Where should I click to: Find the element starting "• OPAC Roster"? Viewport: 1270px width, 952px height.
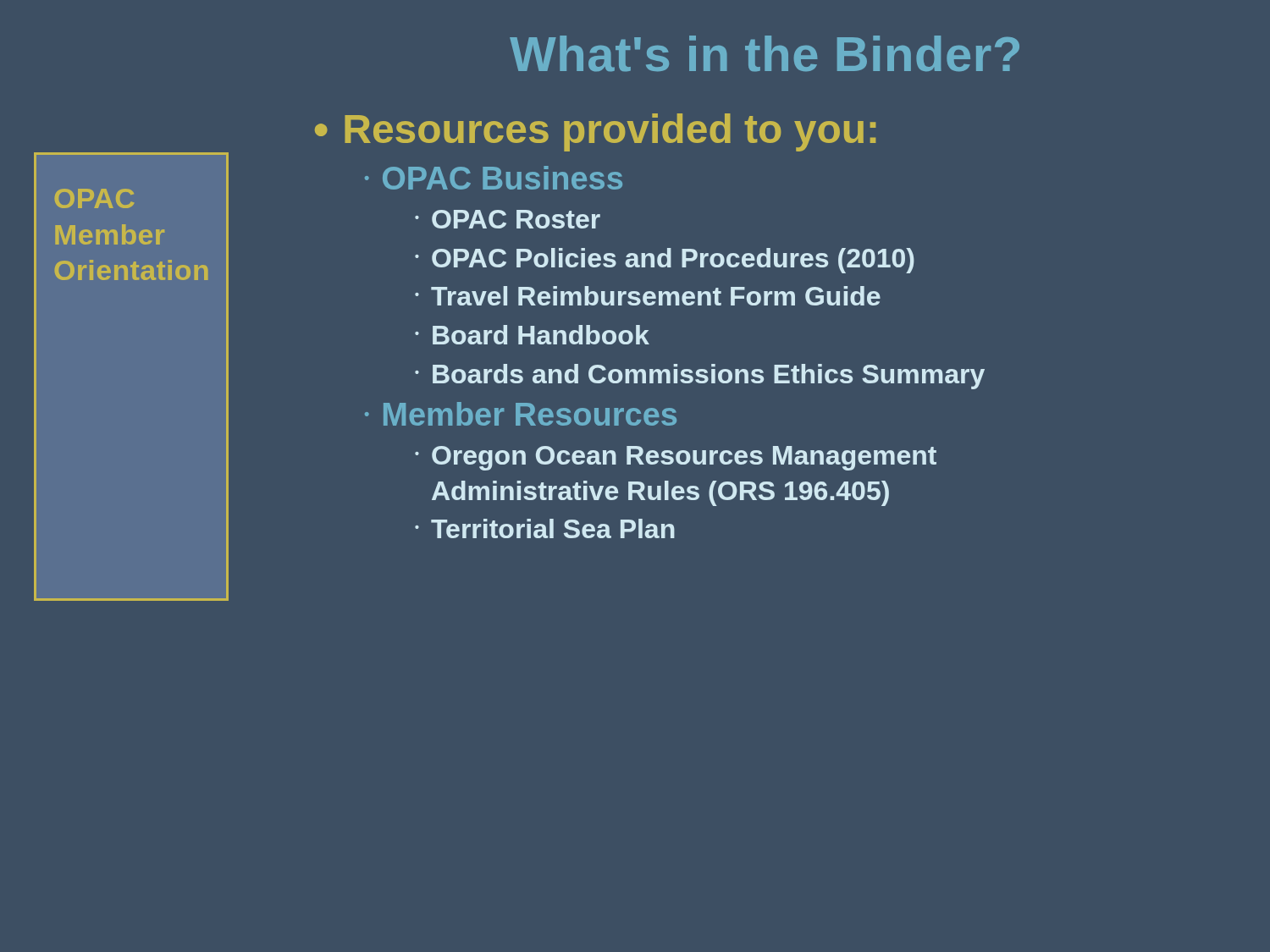click(508, 220)
